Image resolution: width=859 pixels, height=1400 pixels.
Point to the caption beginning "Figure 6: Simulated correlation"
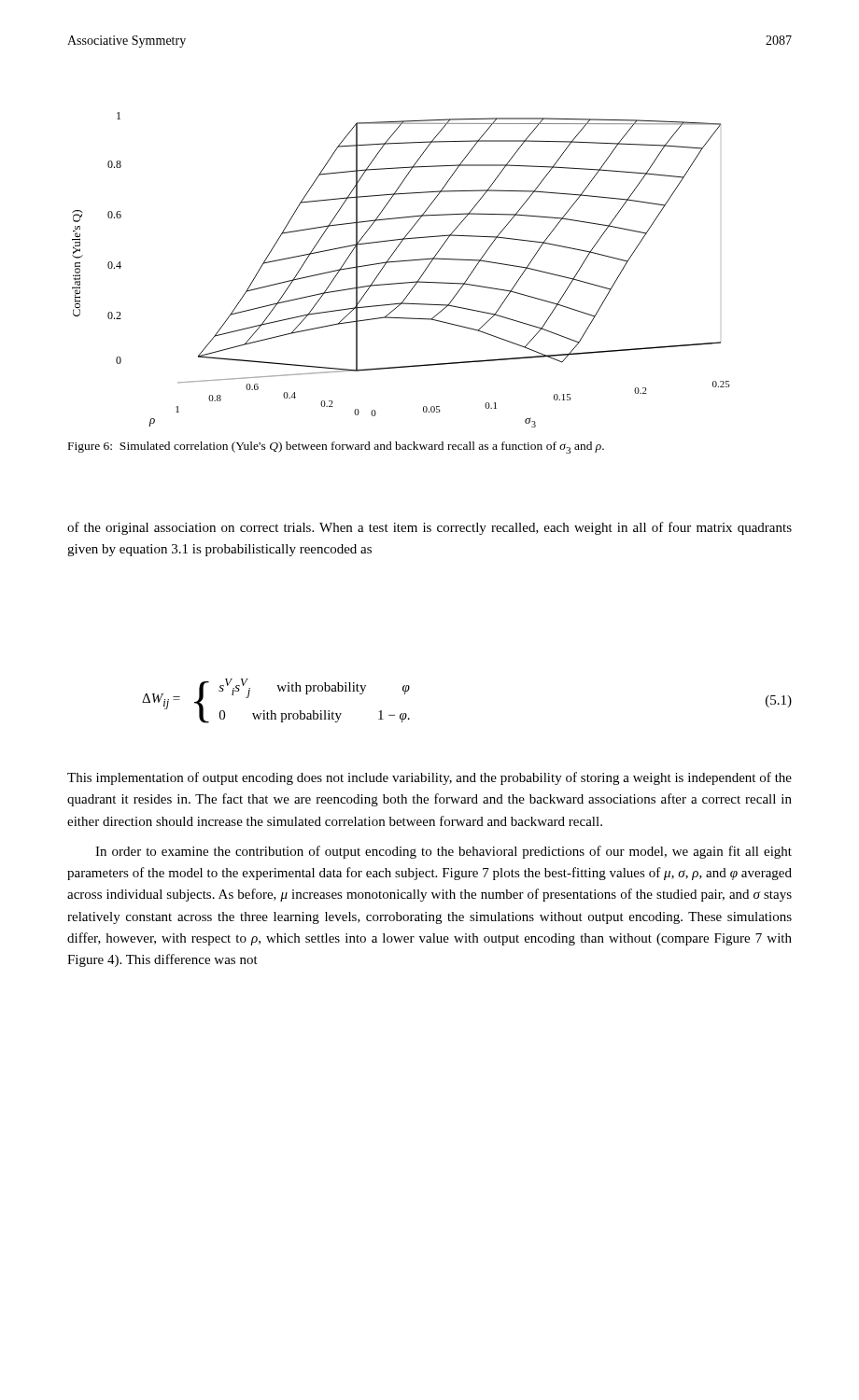[x=336, y=447]
